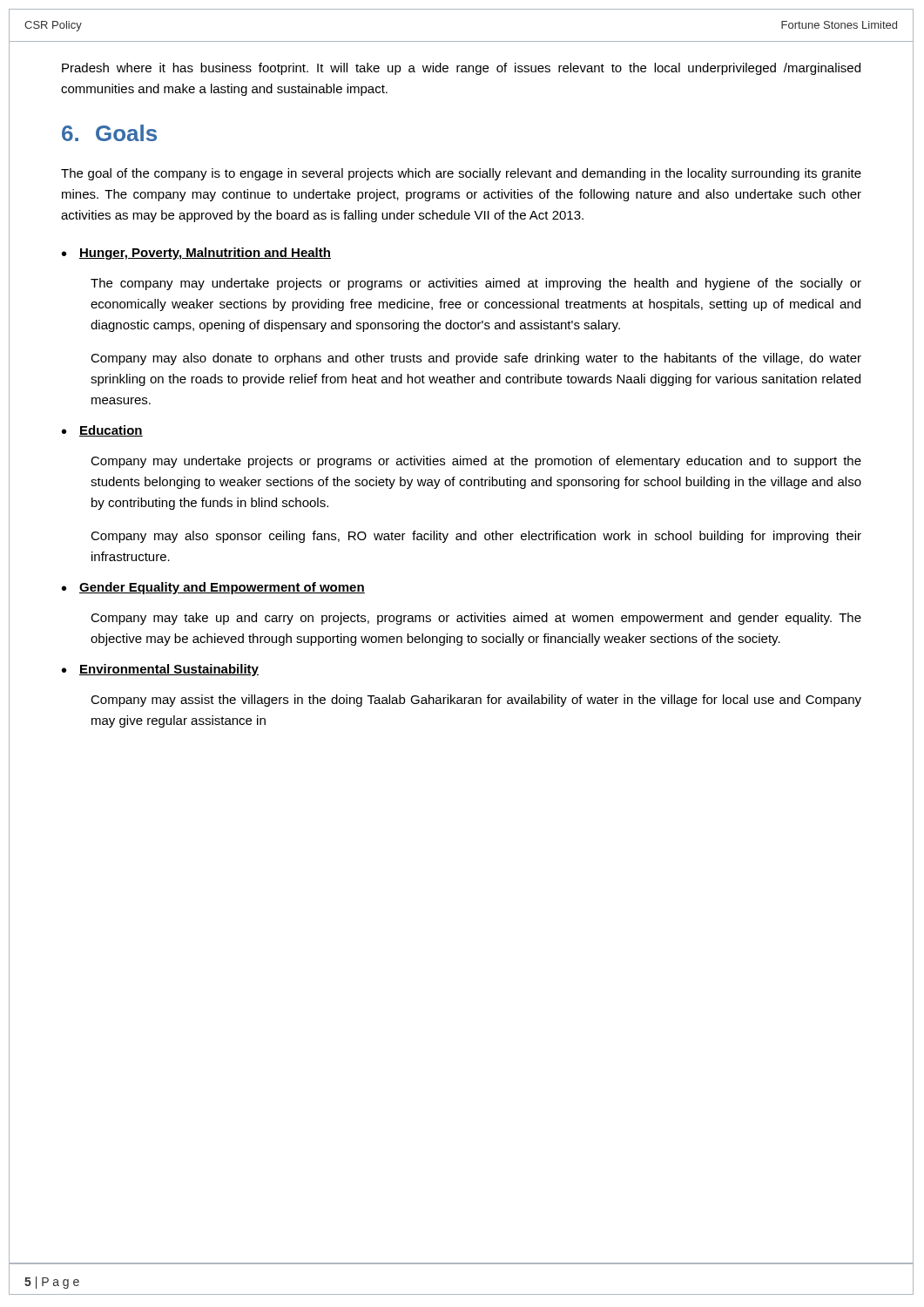Click on the element starting "• Gender Equality and"
Image resolution: width=924 pixels, height=1307 pixels.
(x=213, y=589)
